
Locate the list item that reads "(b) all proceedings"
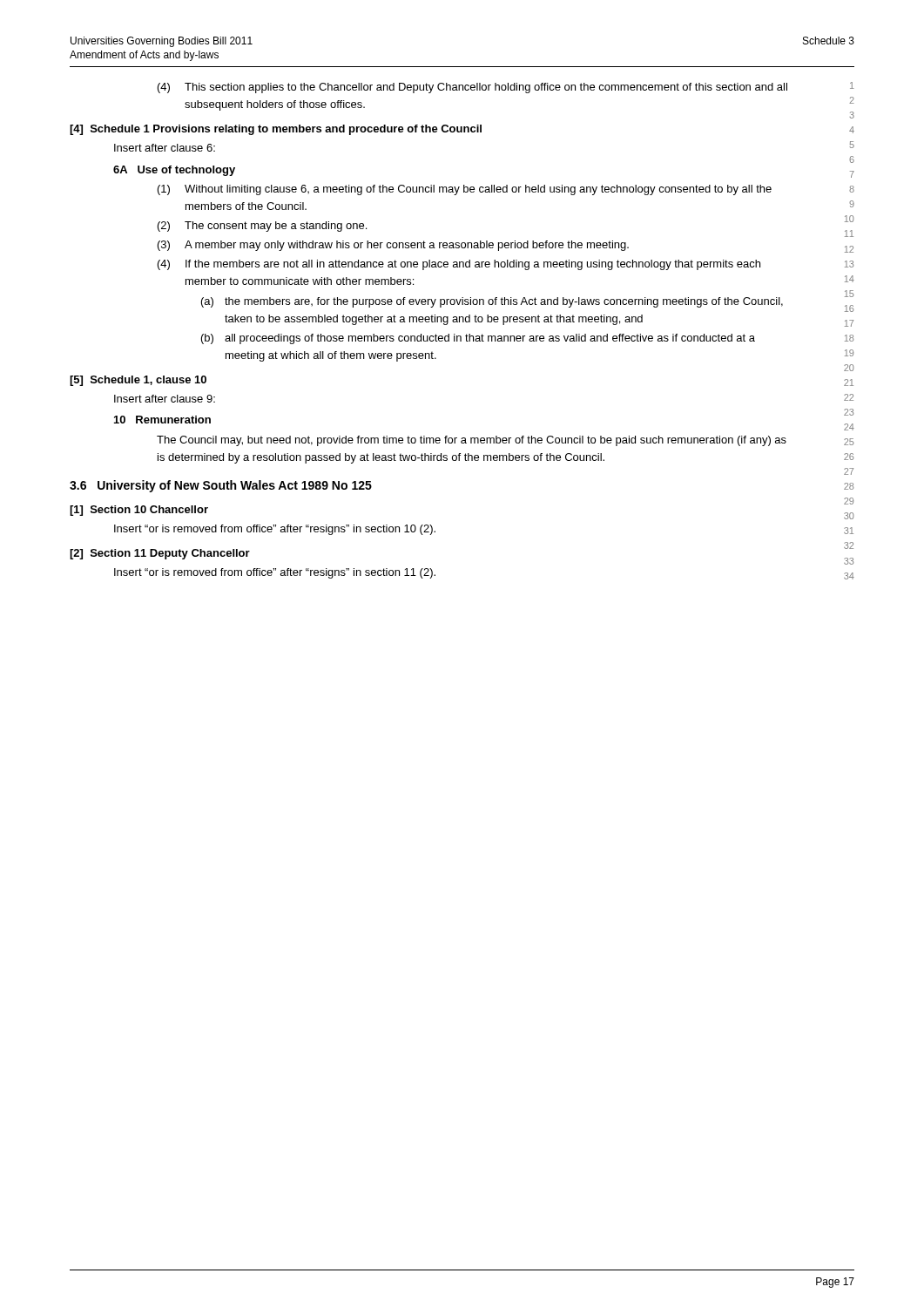433,347
